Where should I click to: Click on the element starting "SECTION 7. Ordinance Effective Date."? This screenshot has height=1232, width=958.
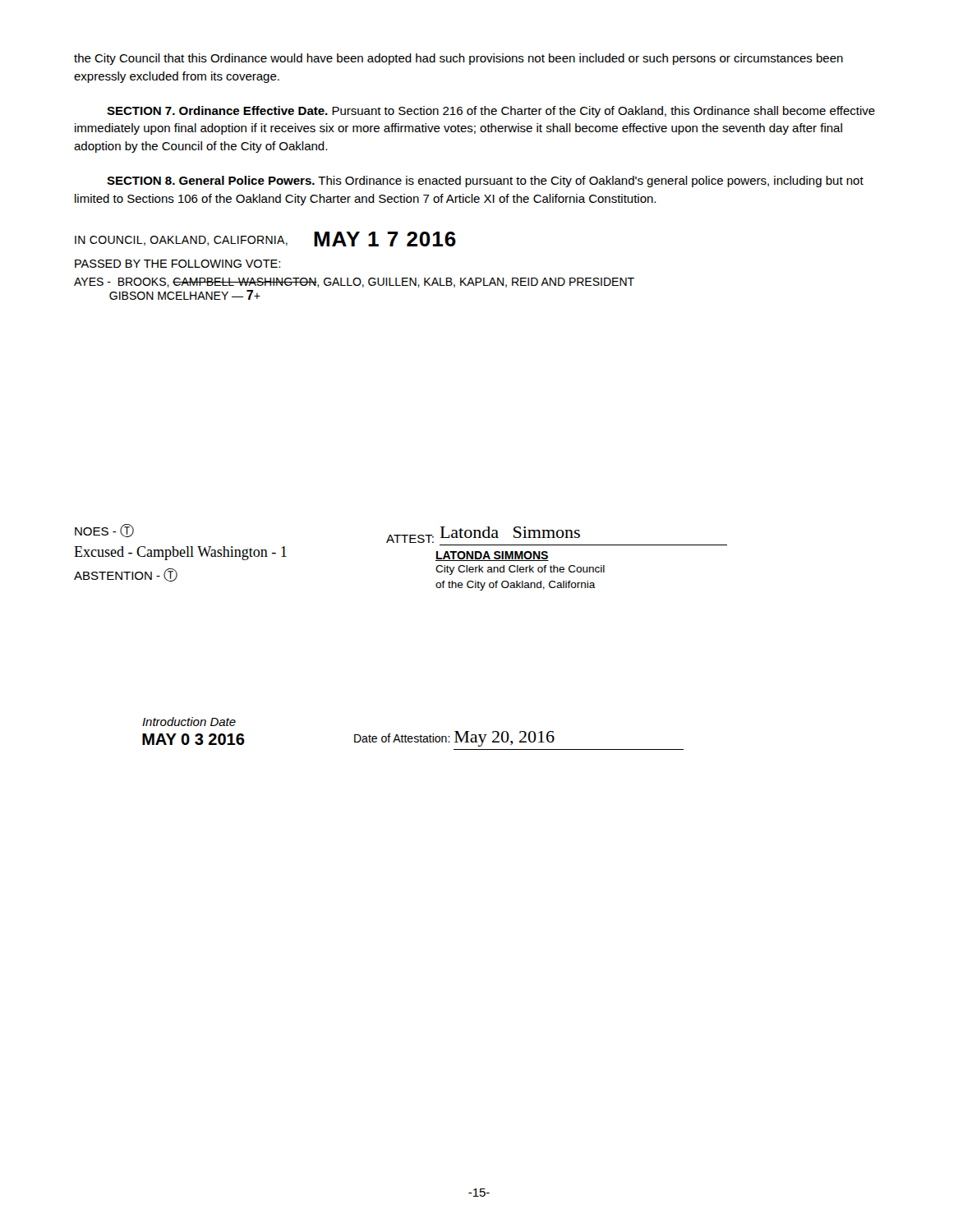coord(475,128)
